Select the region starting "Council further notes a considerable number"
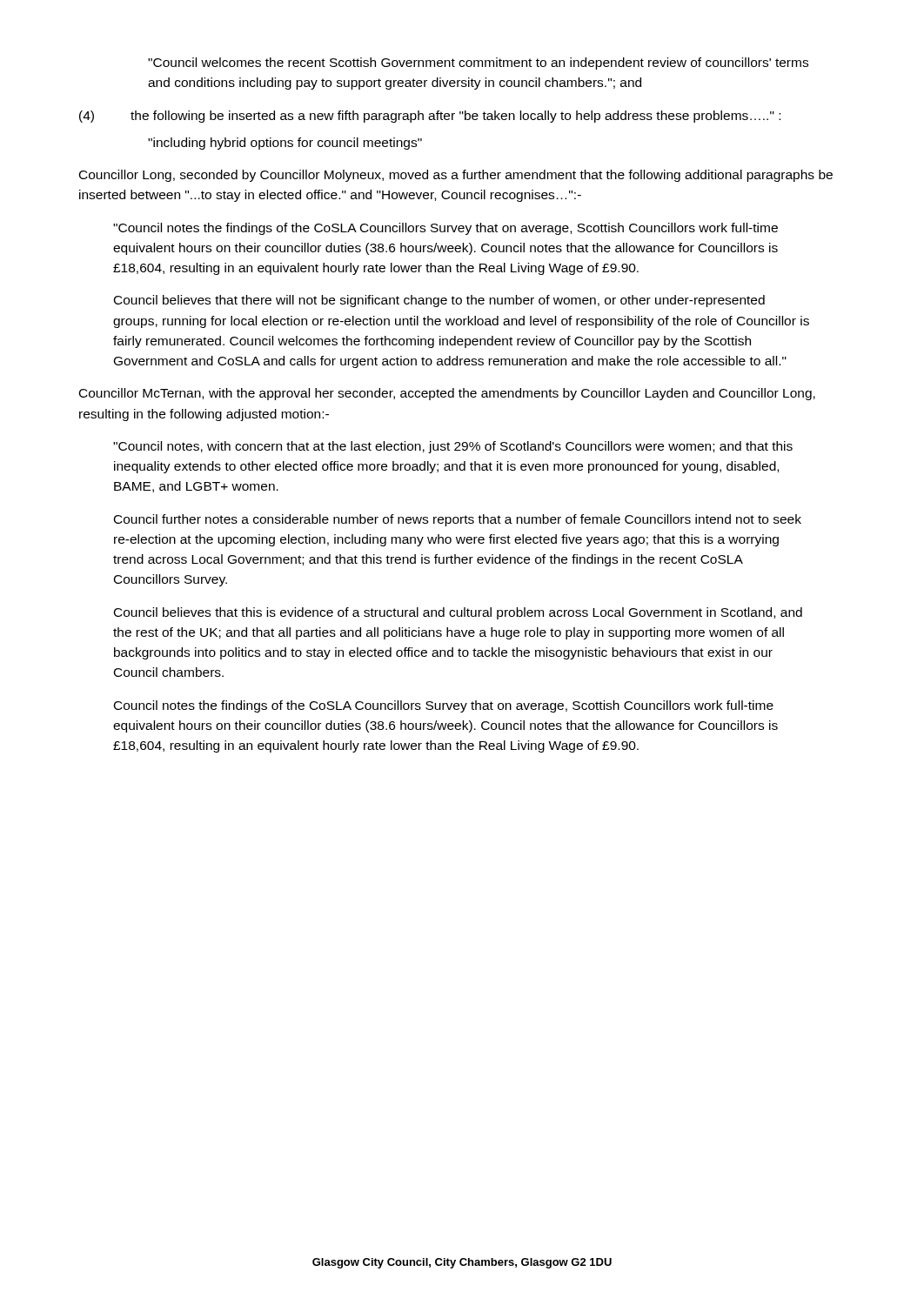 click(462, 549)
